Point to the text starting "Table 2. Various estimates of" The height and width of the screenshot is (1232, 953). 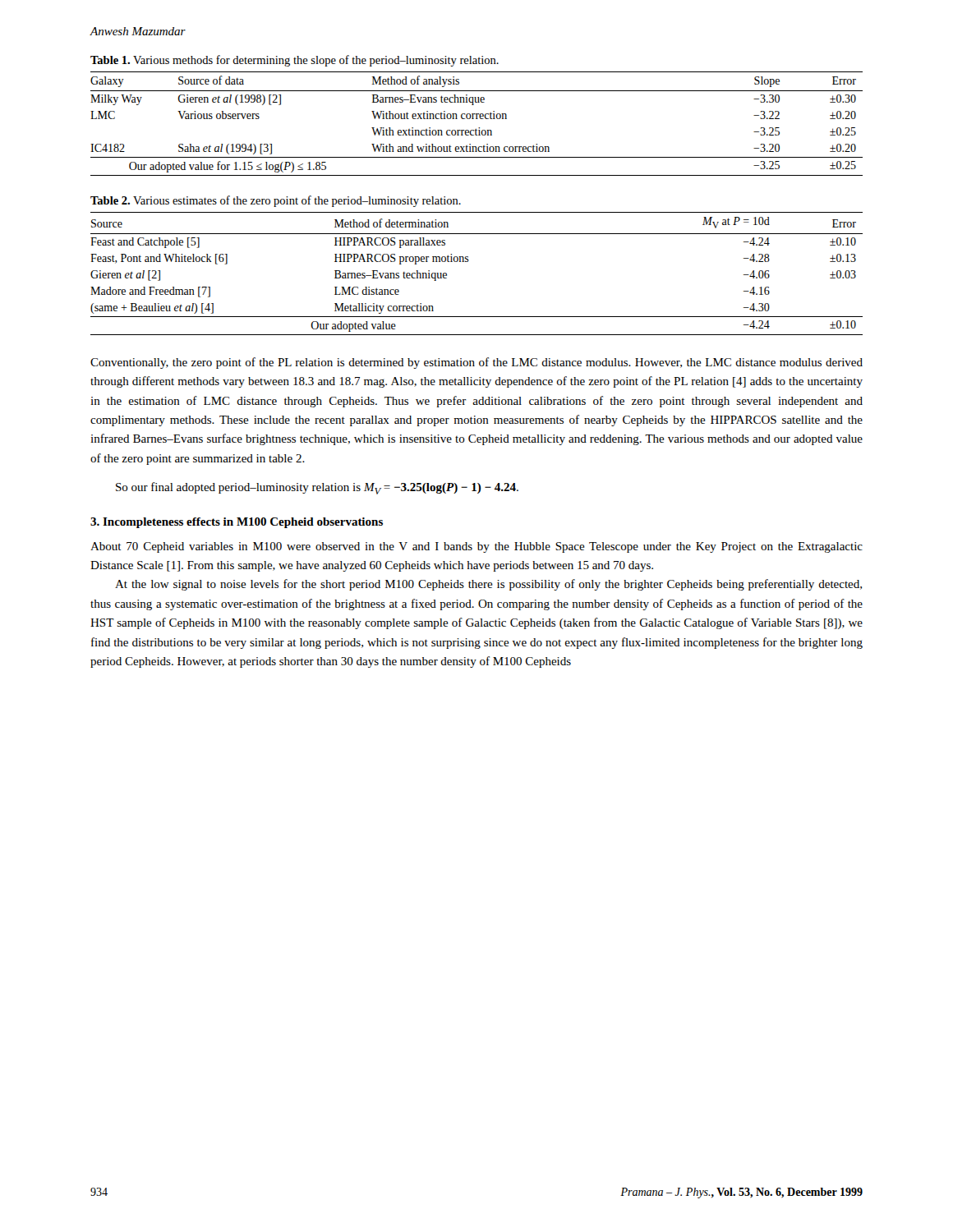(276, 200)
